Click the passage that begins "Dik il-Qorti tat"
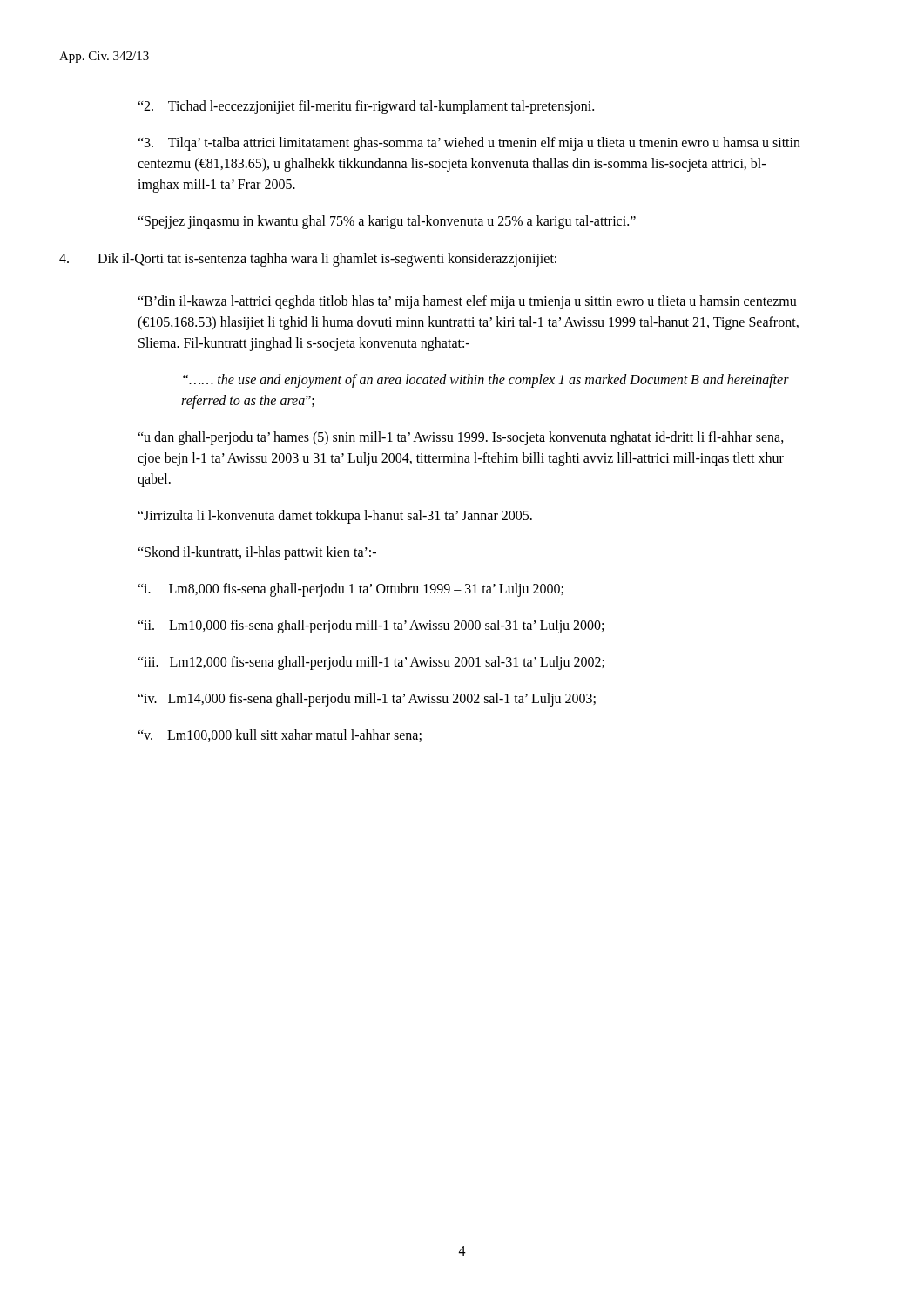Image resolution: width=924 pixels, height=1307 pixels. [x=308, y=258]
